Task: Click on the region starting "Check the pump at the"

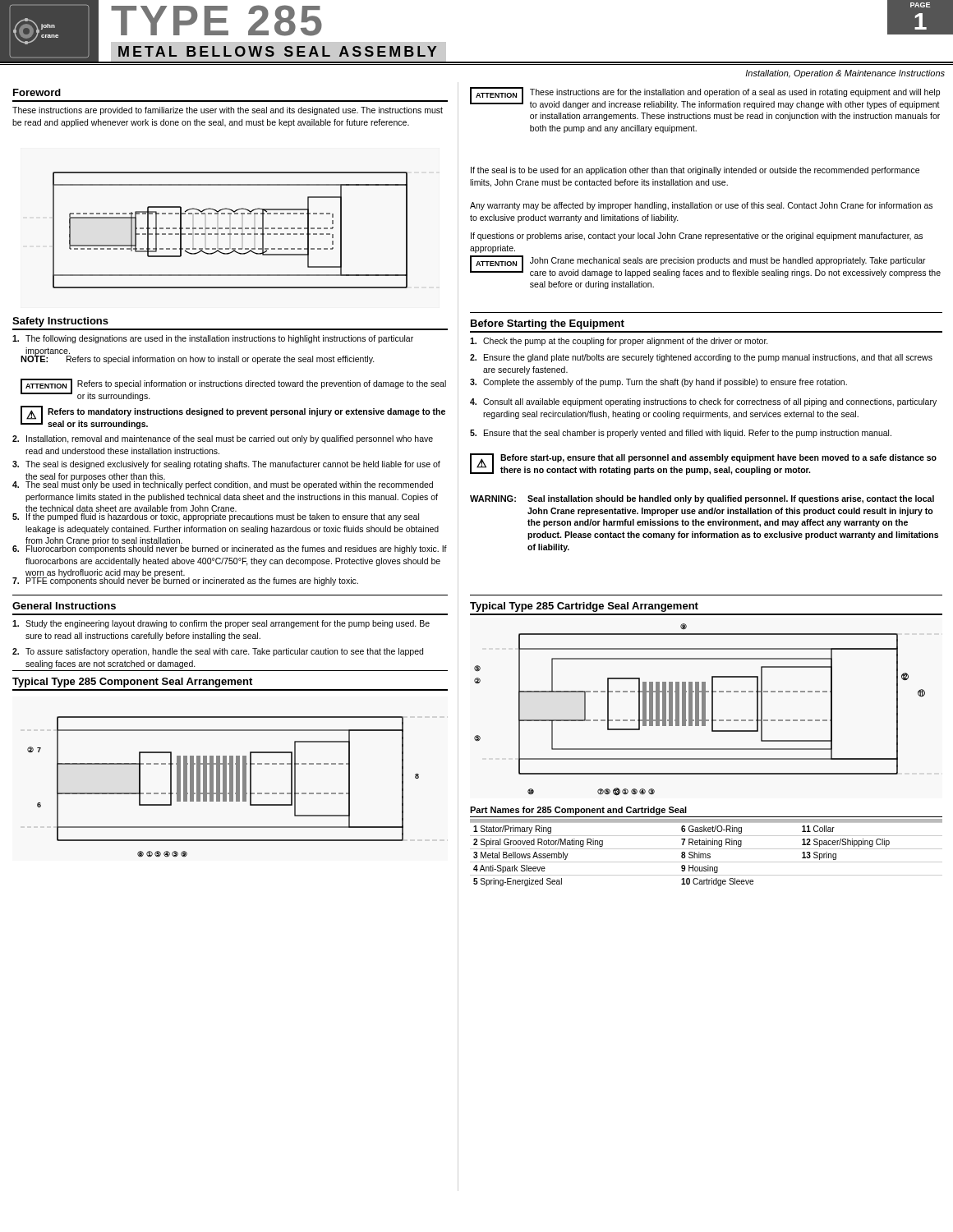Action: pos(706,341)
